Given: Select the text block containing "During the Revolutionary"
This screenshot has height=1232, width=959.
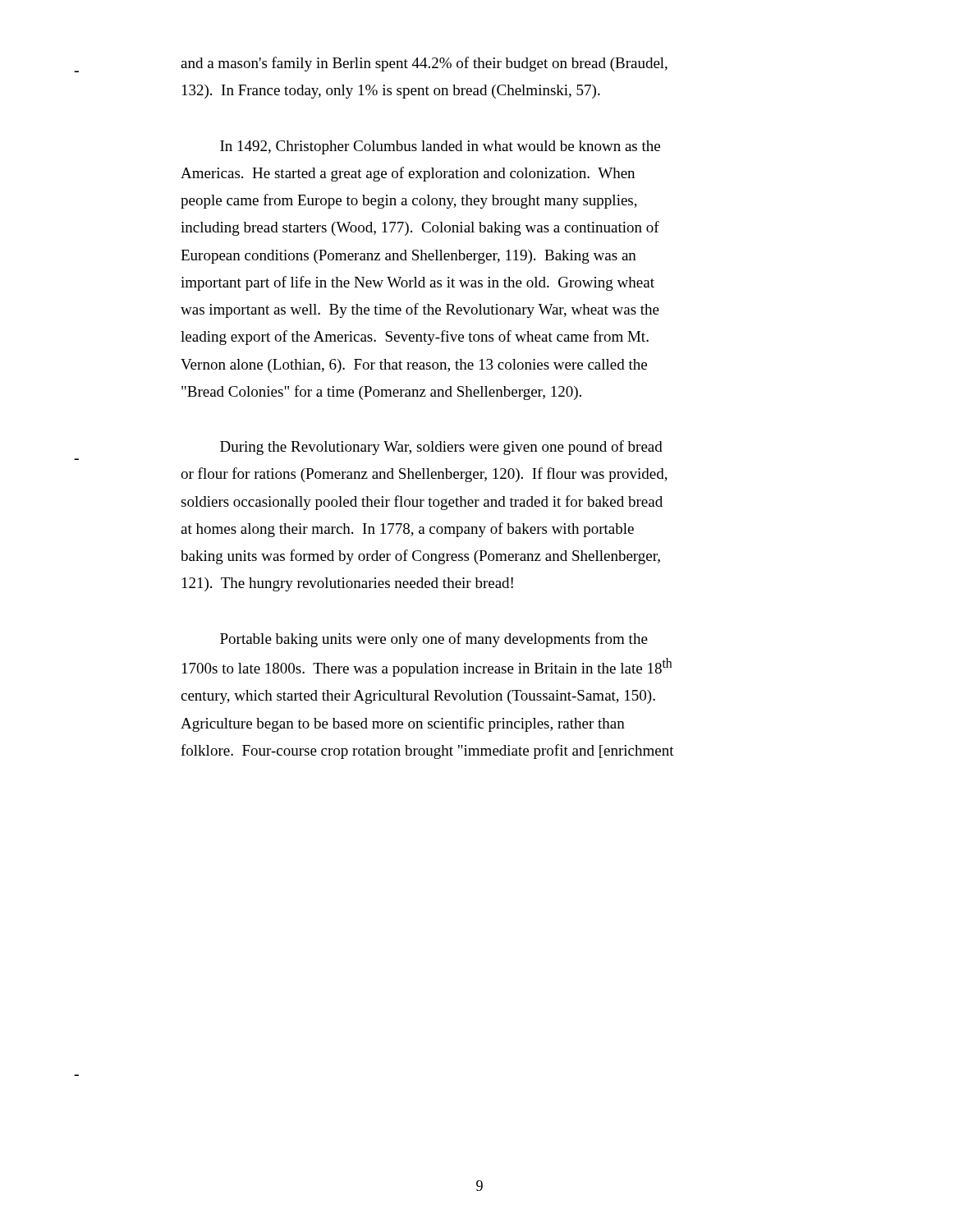Looking at the screenshot, I should click(521, 515).
